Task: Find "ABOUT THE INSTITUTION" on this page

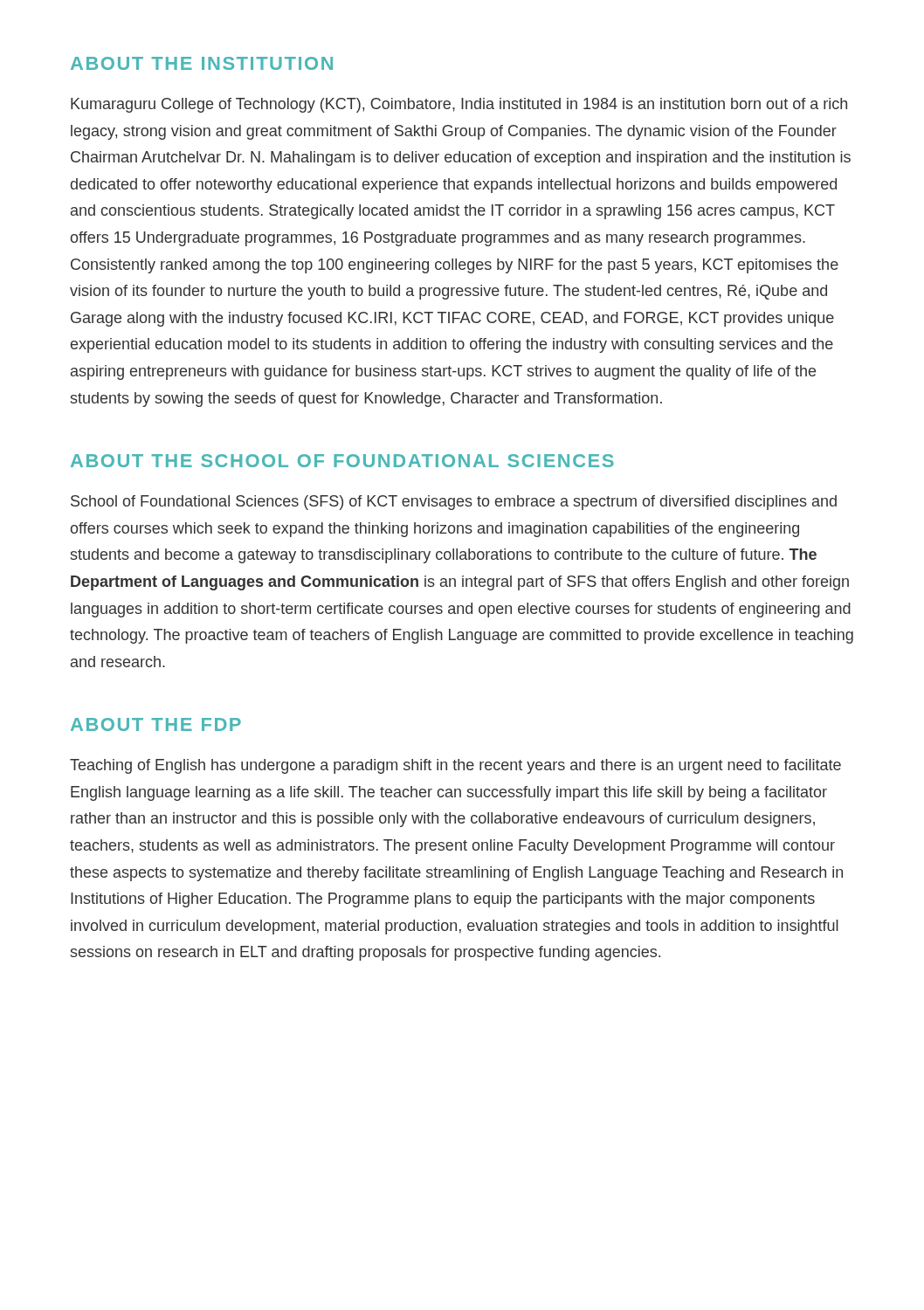Action: click(x=203, y=63)
